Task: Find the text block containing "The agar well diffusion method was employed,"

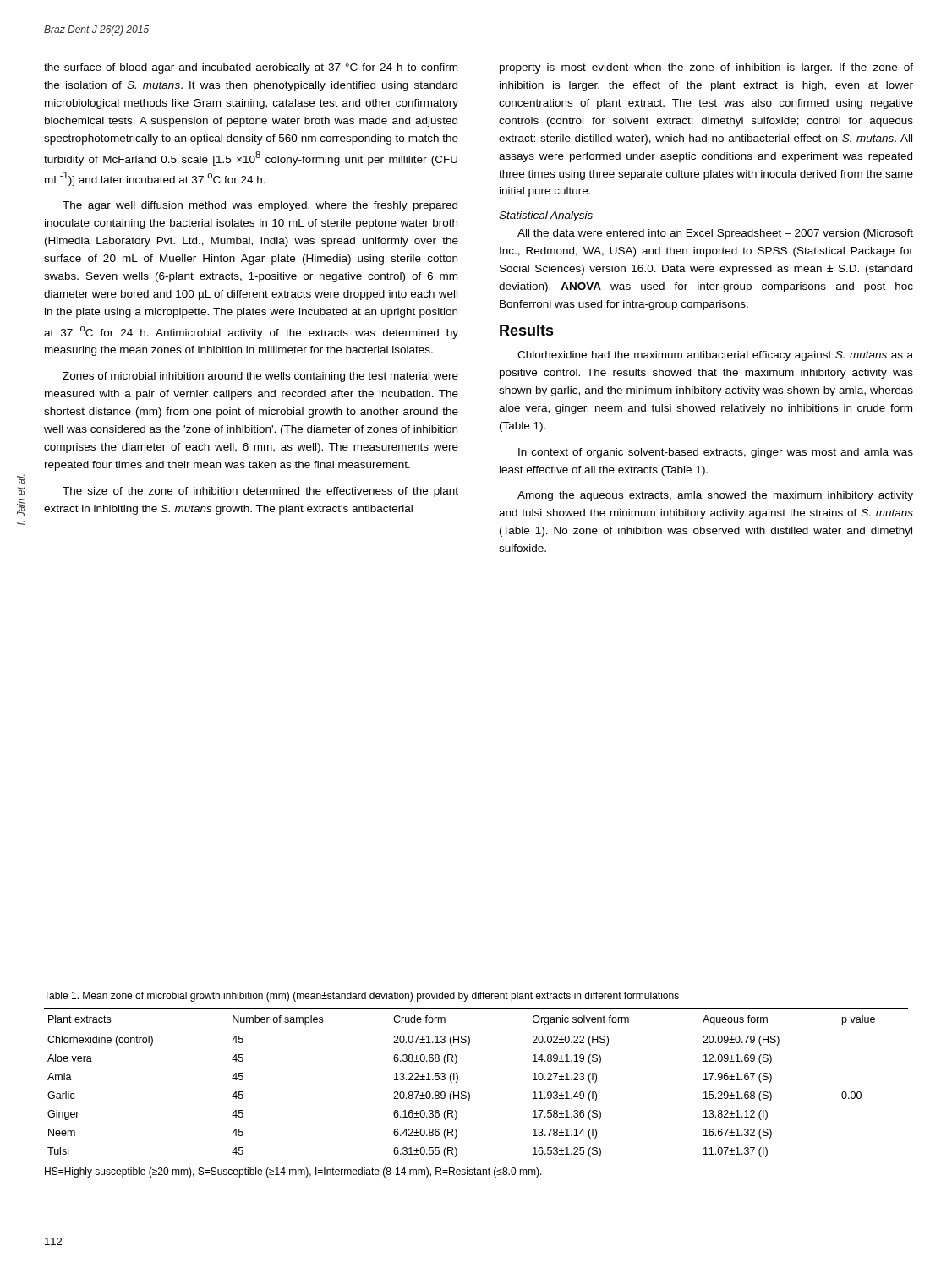Action: point(251,278)
